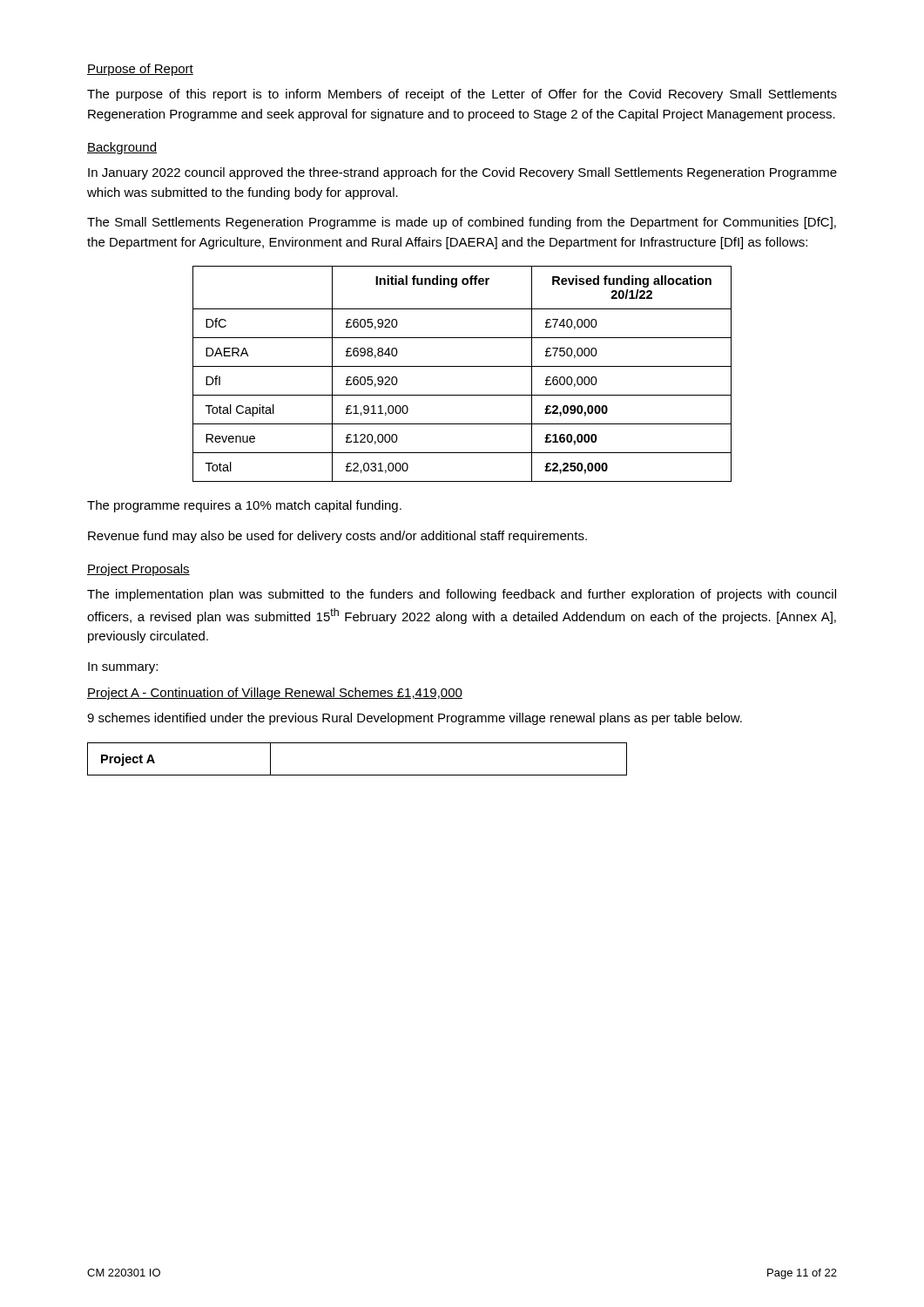Point to the block beginning "The programme requires a 10% match capital"

tap(245, 505)
